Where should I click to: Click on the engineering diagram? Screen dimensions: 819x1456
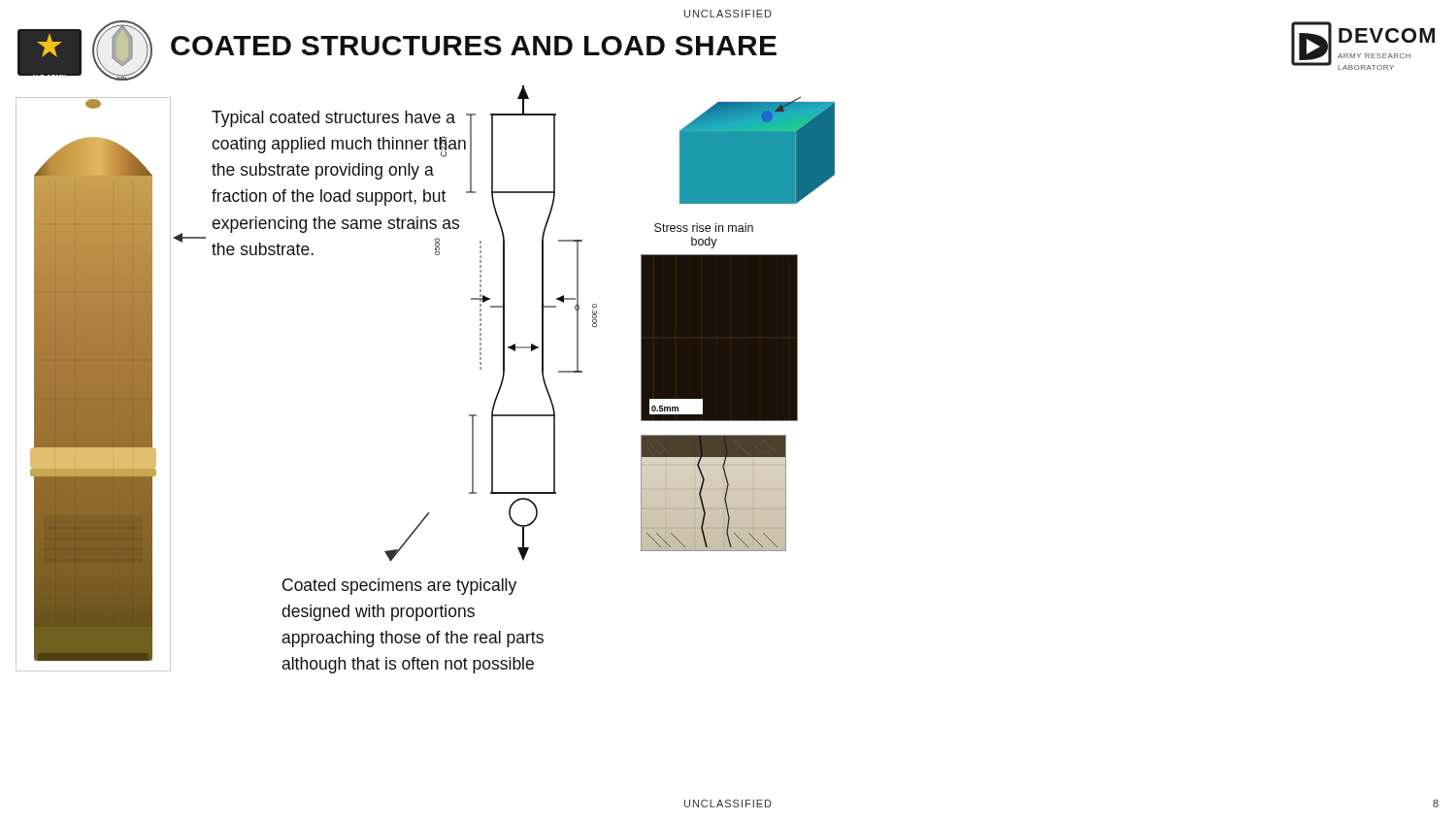(x=523, y=323)
